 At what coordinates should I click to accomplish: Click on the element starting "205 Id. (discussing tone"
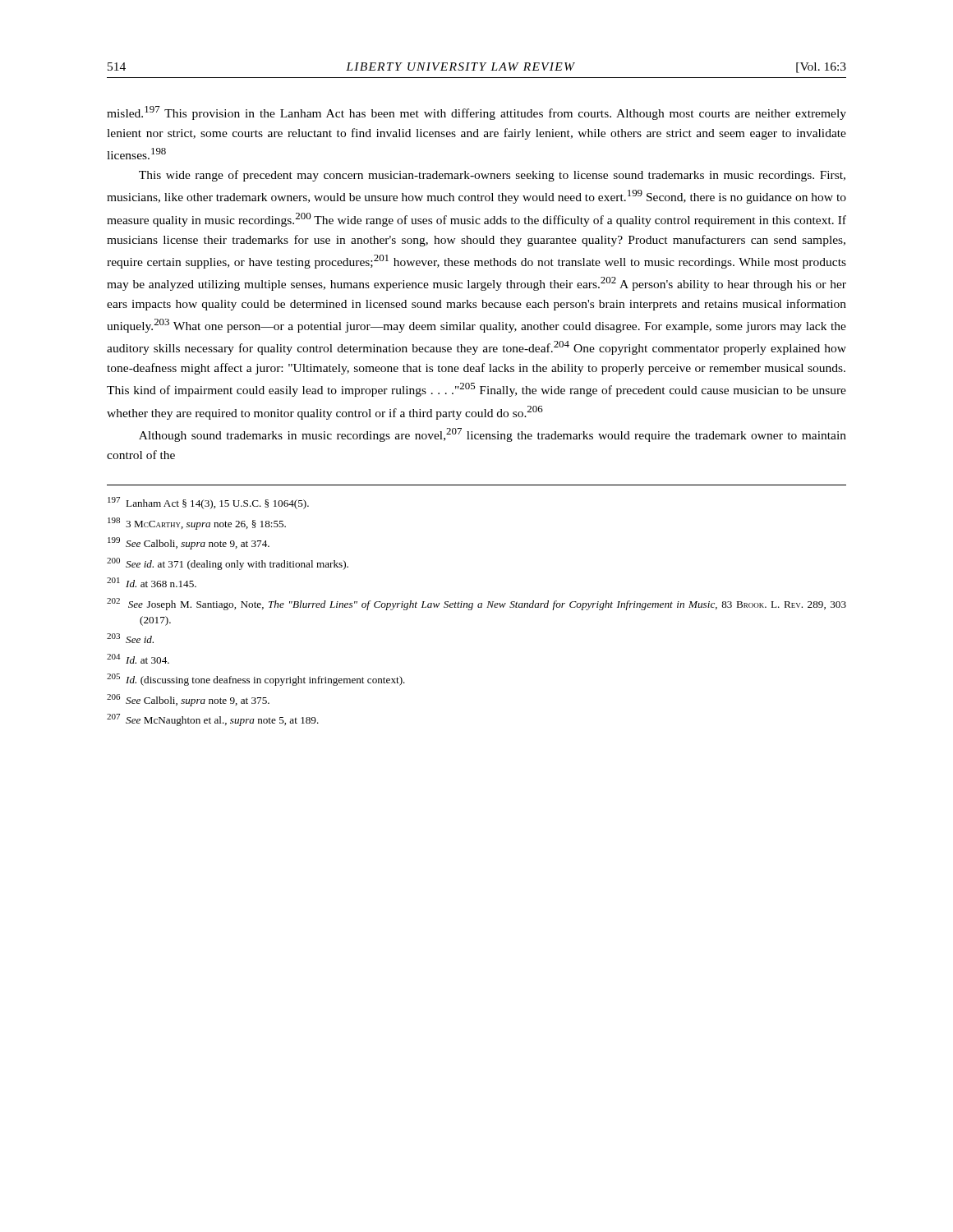(256, 679)
